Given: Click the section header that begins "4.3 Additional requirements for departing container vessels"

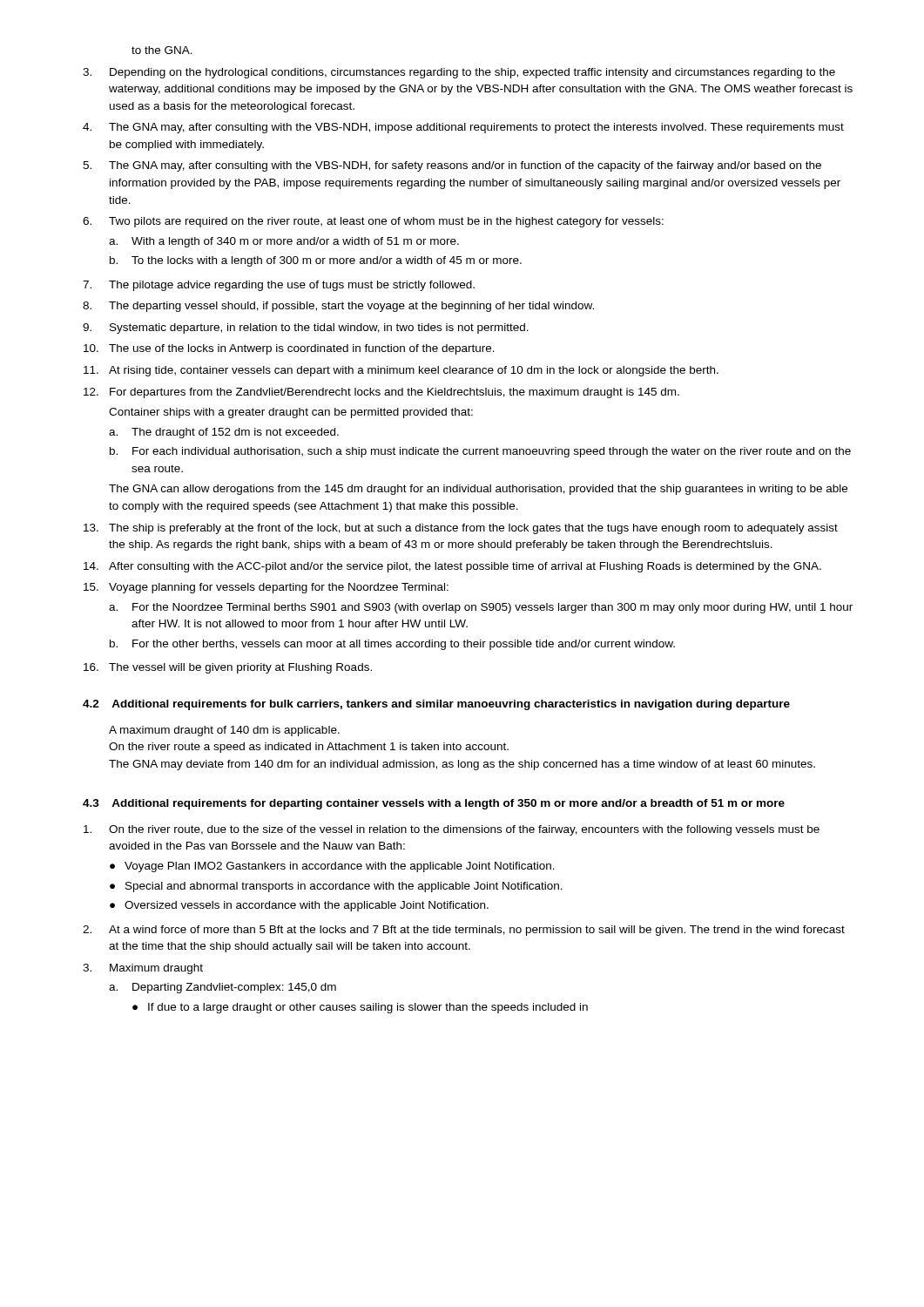Looking at the screenshot, I should pos(434,803).
